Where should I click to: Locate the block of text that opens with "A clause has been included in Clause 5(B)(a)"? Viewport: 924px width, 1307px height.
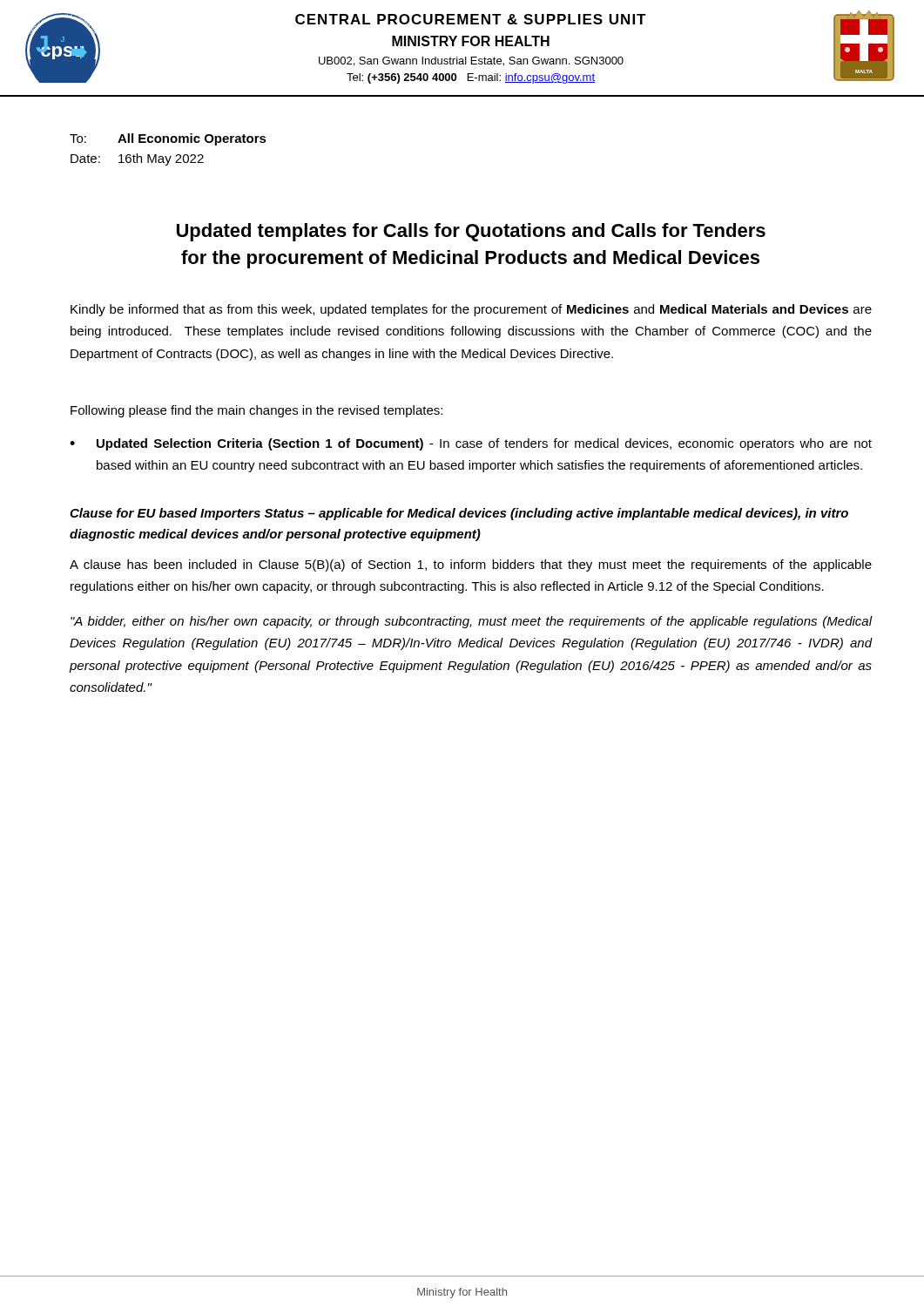[471, 575]
